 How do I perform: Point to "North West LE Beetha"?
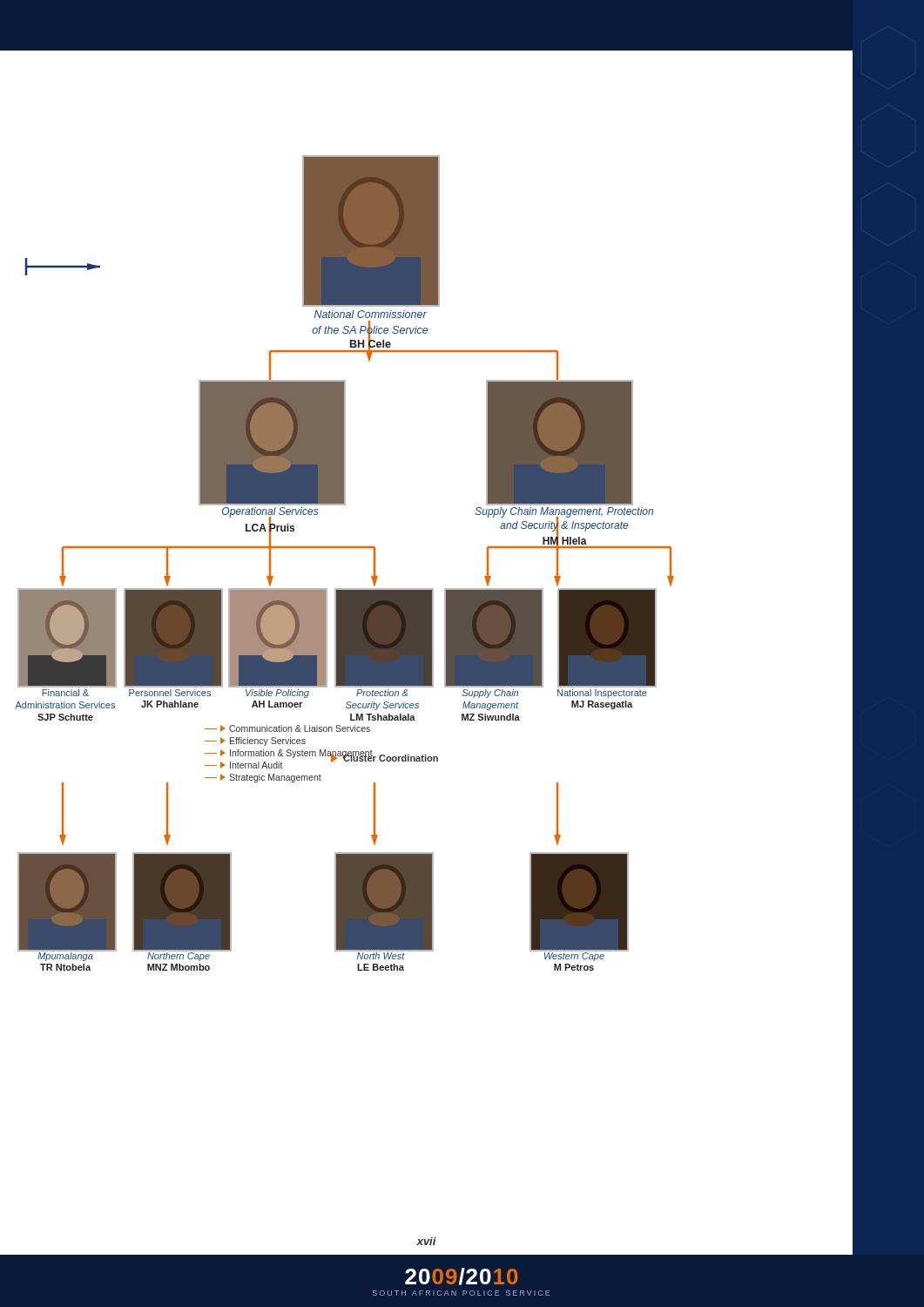[381, 961]
